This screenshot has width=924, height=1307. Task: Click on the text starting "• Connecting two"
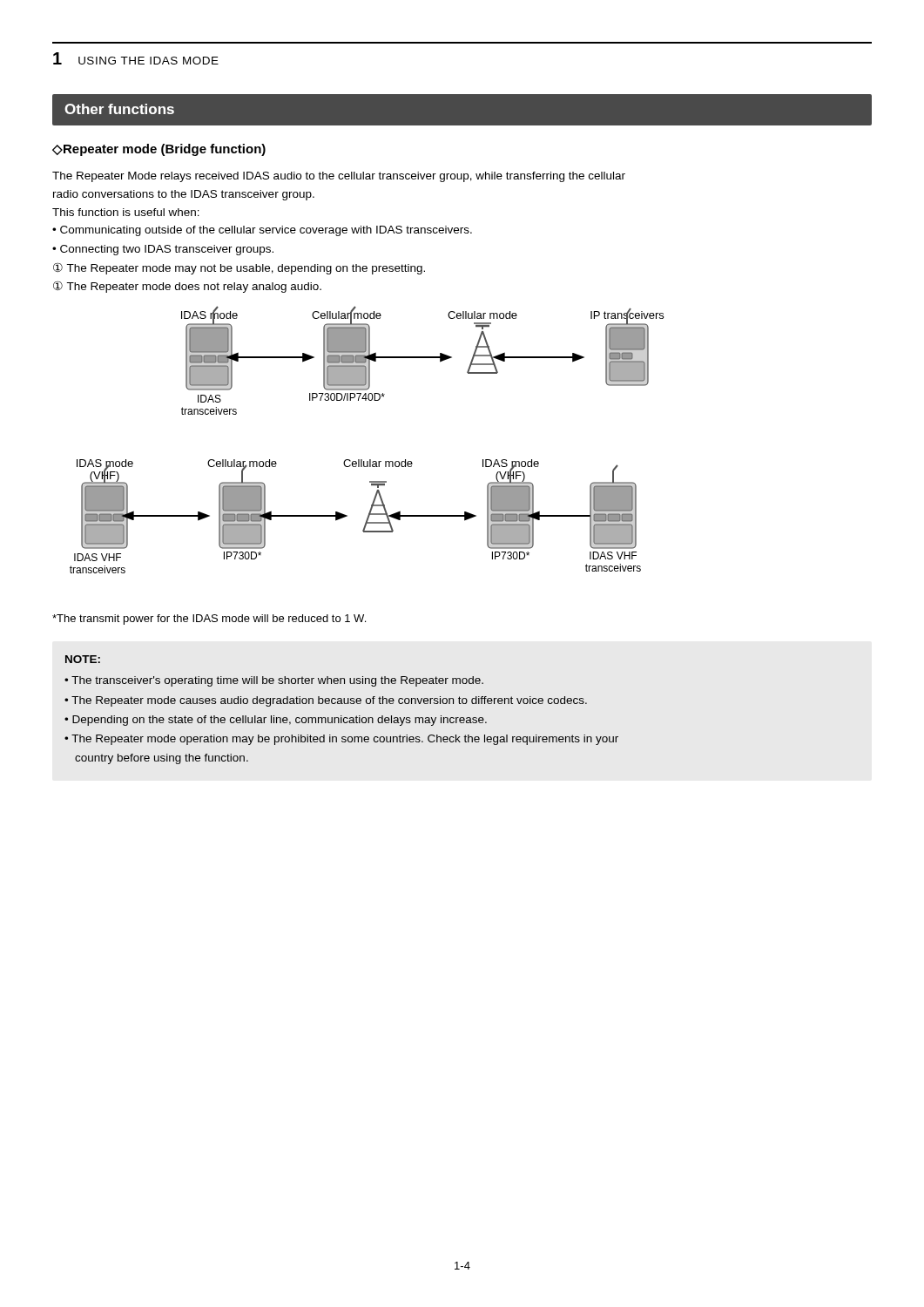pos(163,249)
